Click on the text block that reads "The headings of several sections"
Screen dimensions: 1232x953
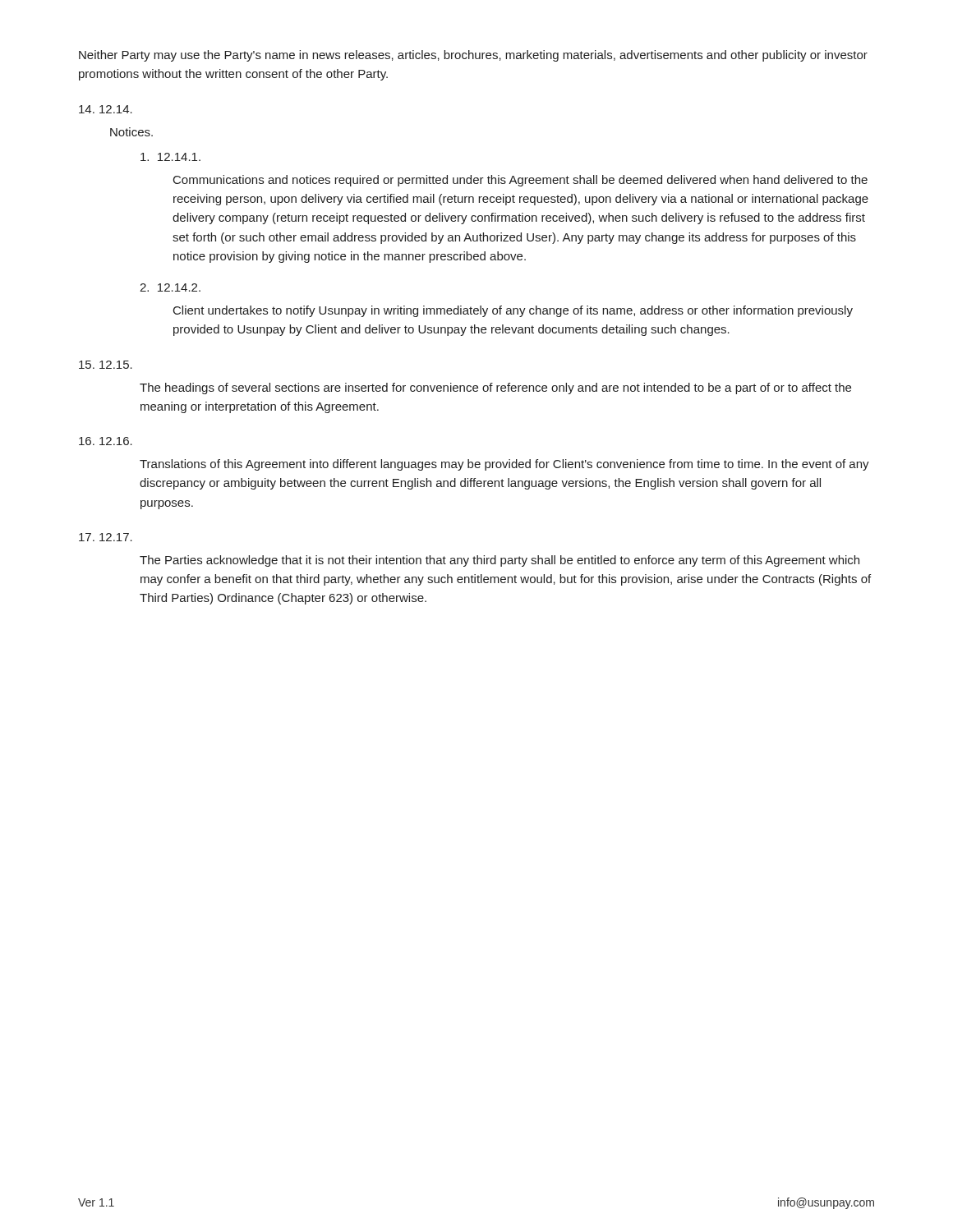(496, 396)
